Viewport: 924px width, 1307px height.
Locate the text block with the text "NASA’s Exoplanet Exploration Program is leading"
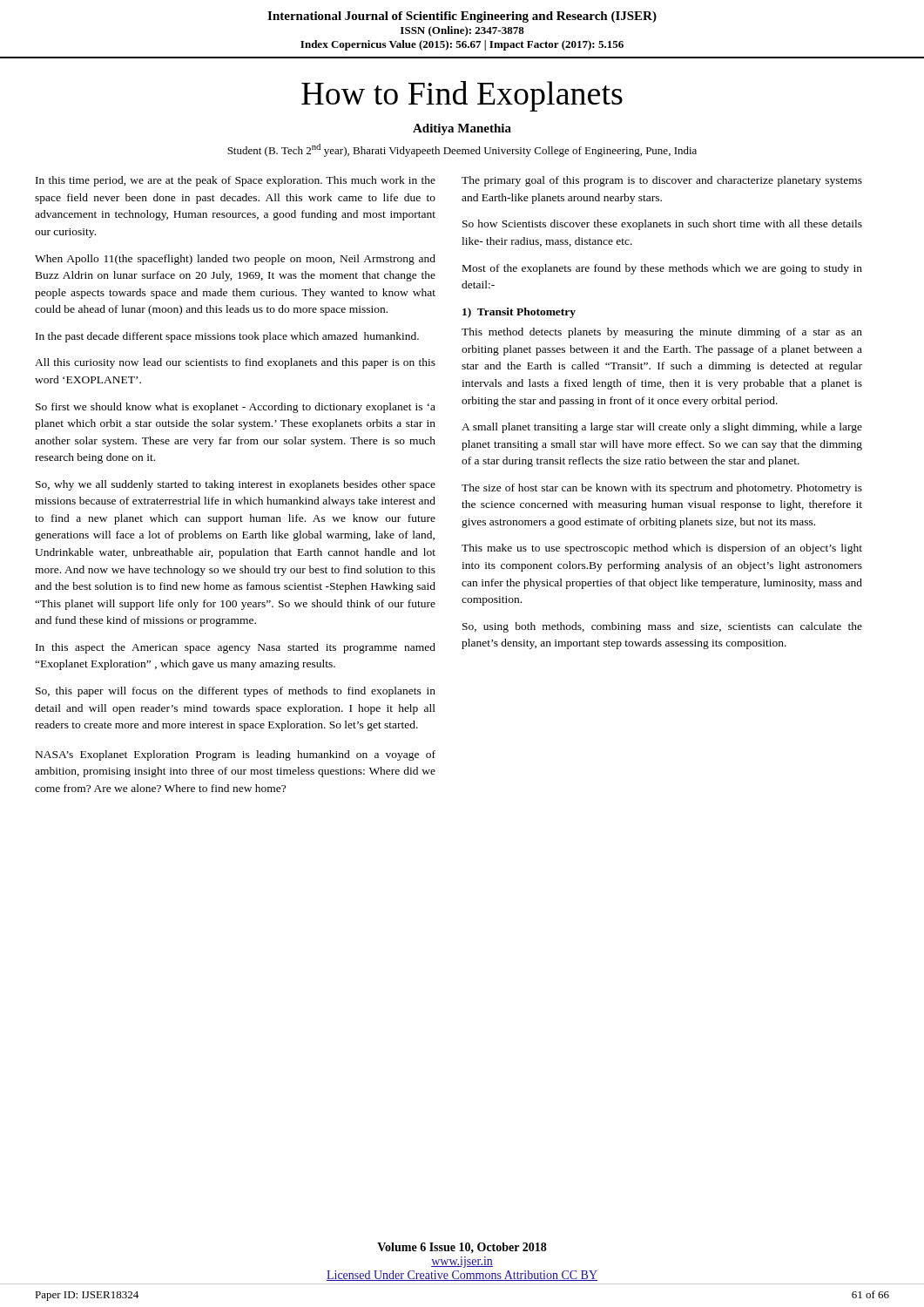click(235, 771)
